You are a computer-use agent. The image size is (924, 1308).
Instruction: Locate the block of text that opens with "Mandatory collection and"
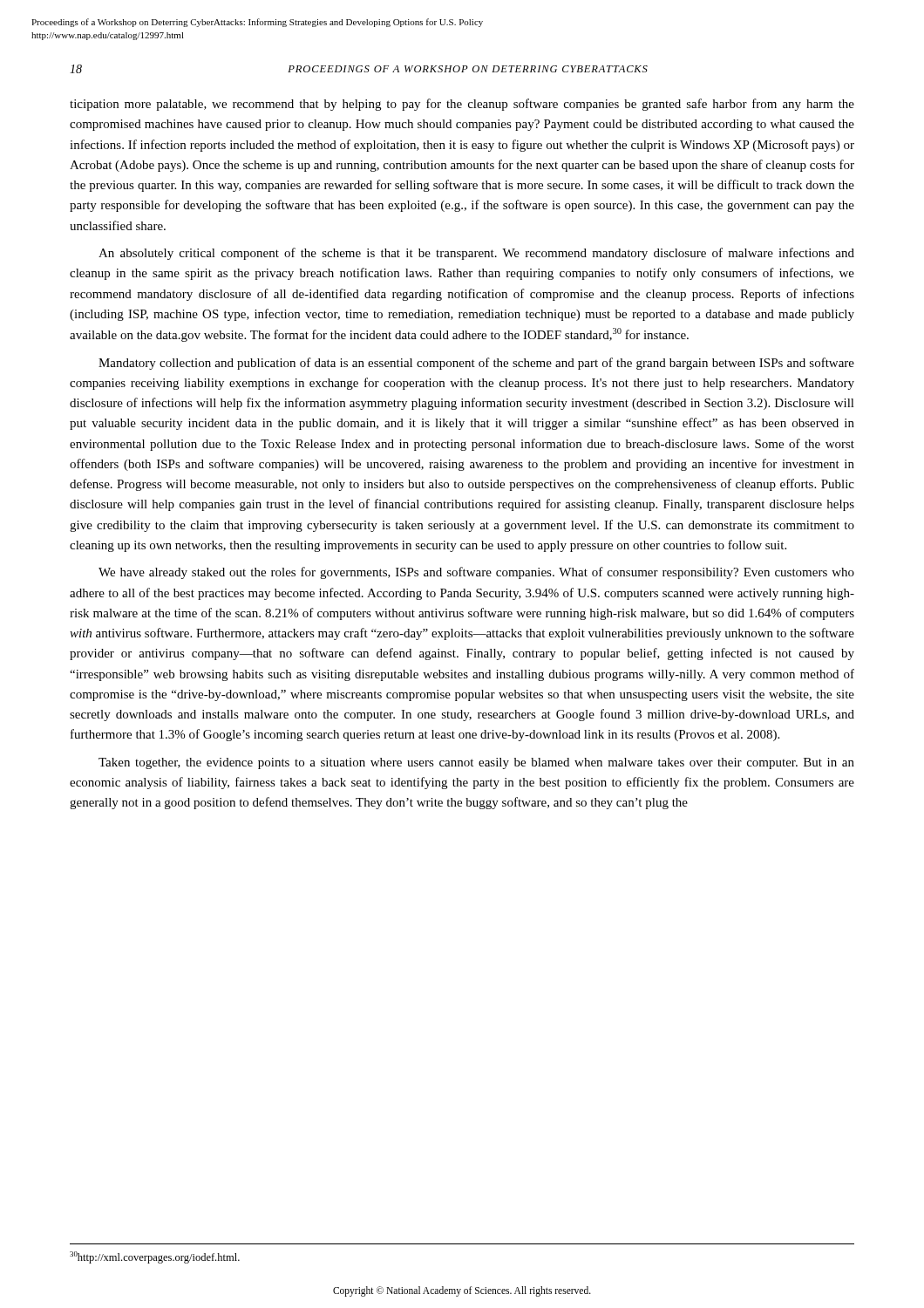(x=462, y=454)
